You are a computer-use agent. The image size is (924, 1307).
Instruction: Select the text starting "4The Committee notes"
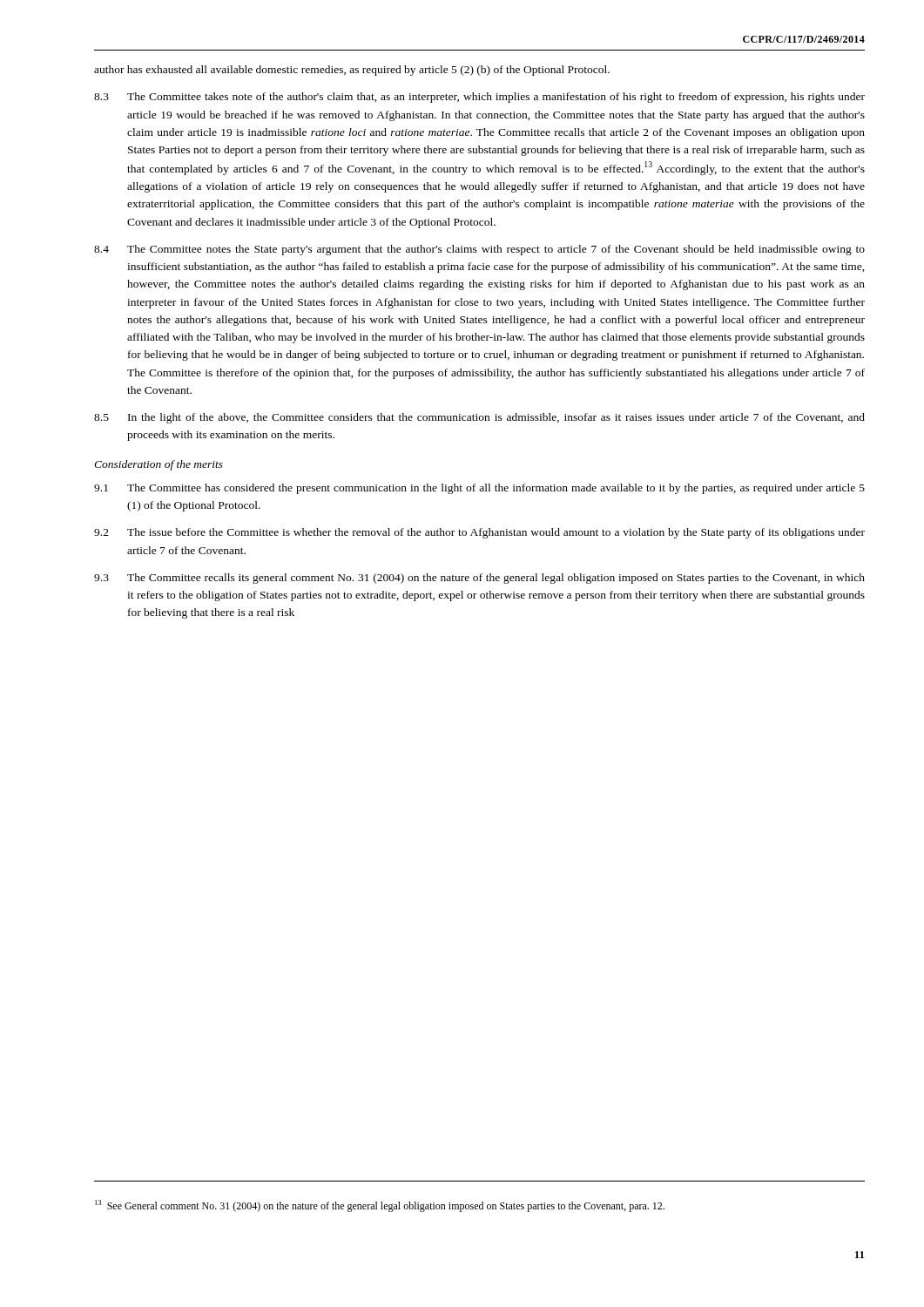479,320
